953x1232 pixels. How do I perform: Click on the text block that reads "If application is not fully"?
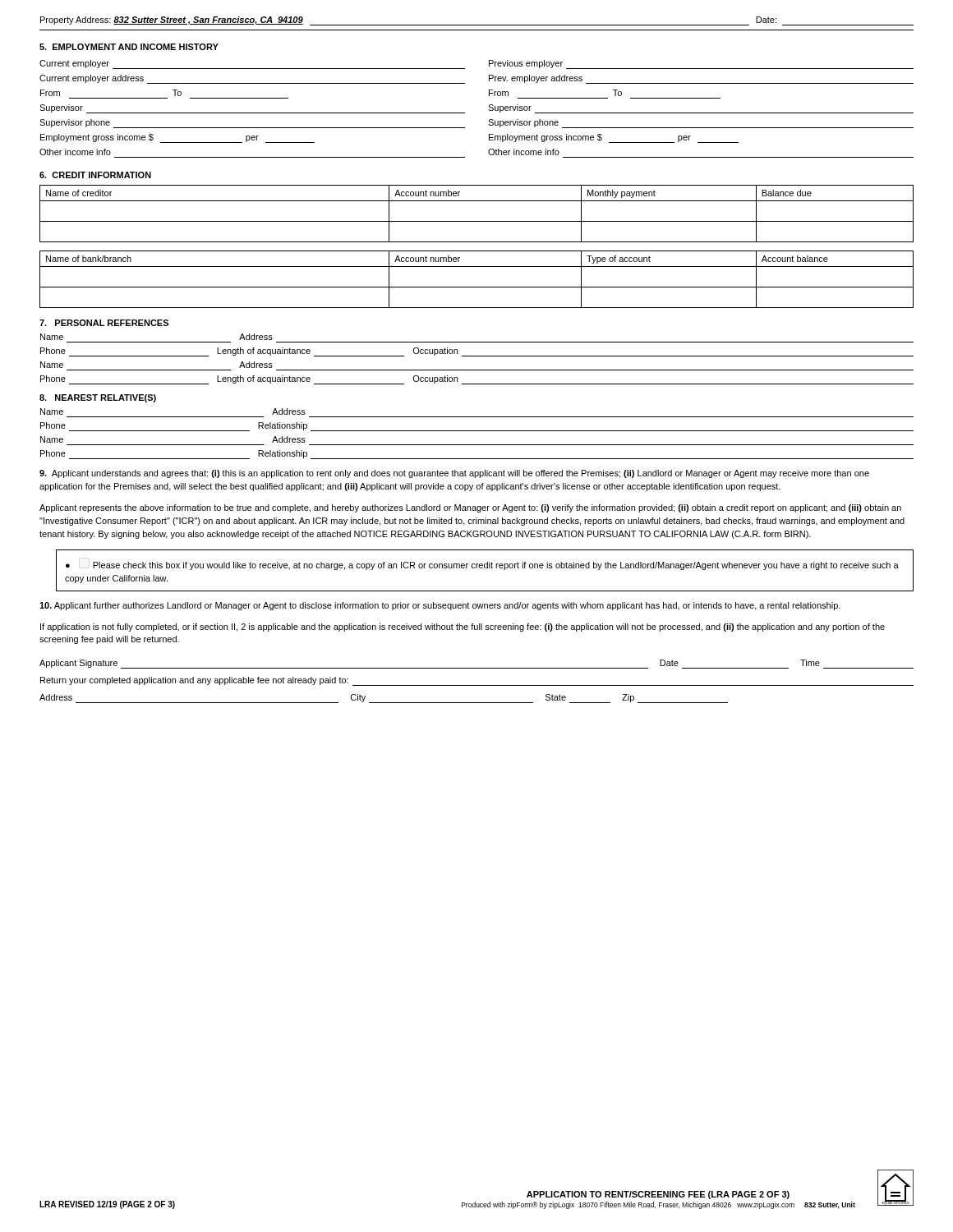pos(462,633)
